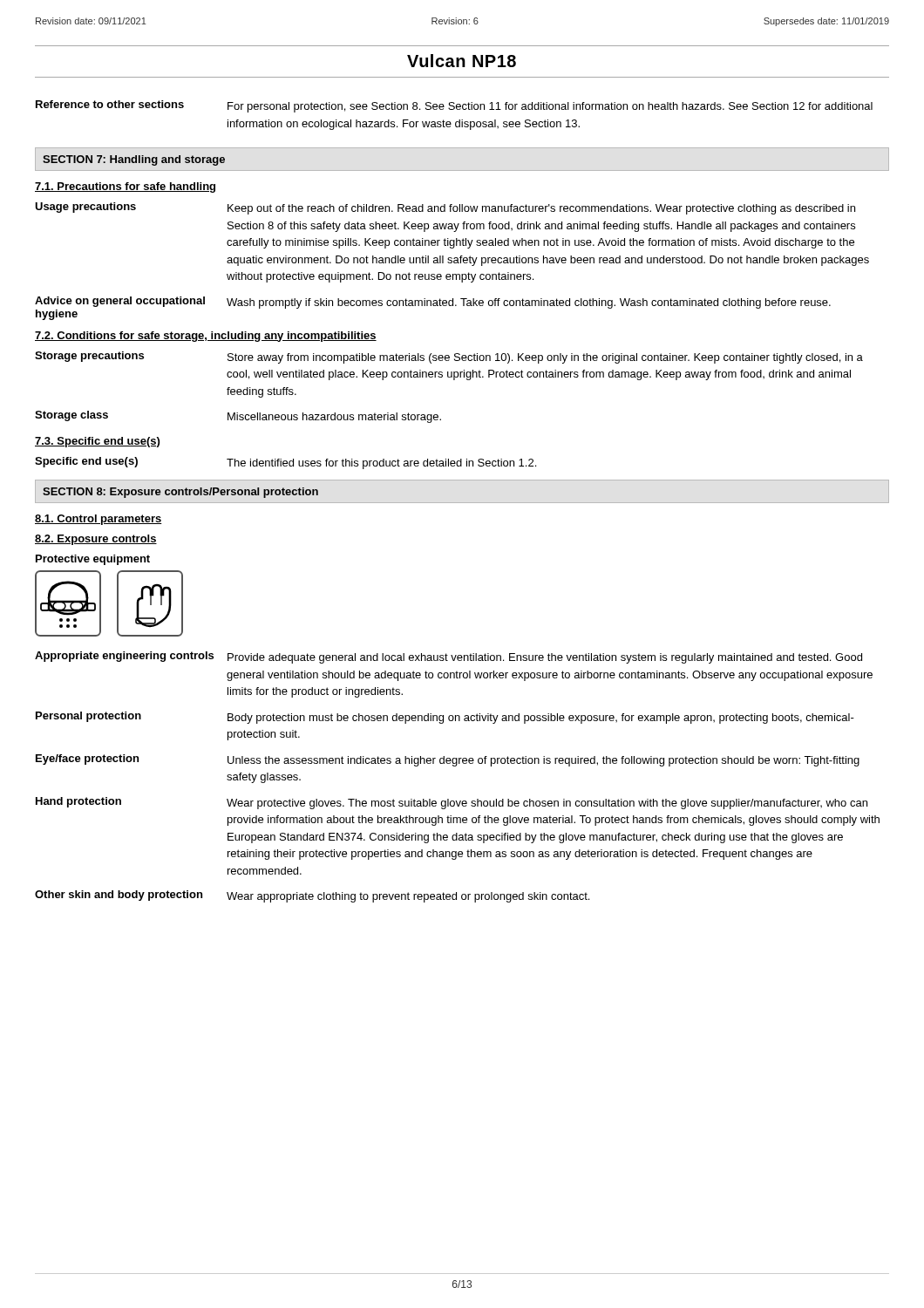Locate the passage starting "Eye/face protection Unless the assessment indicates"
The height and width of the screenshot is (1308, 924).
[x=462, y=768]
